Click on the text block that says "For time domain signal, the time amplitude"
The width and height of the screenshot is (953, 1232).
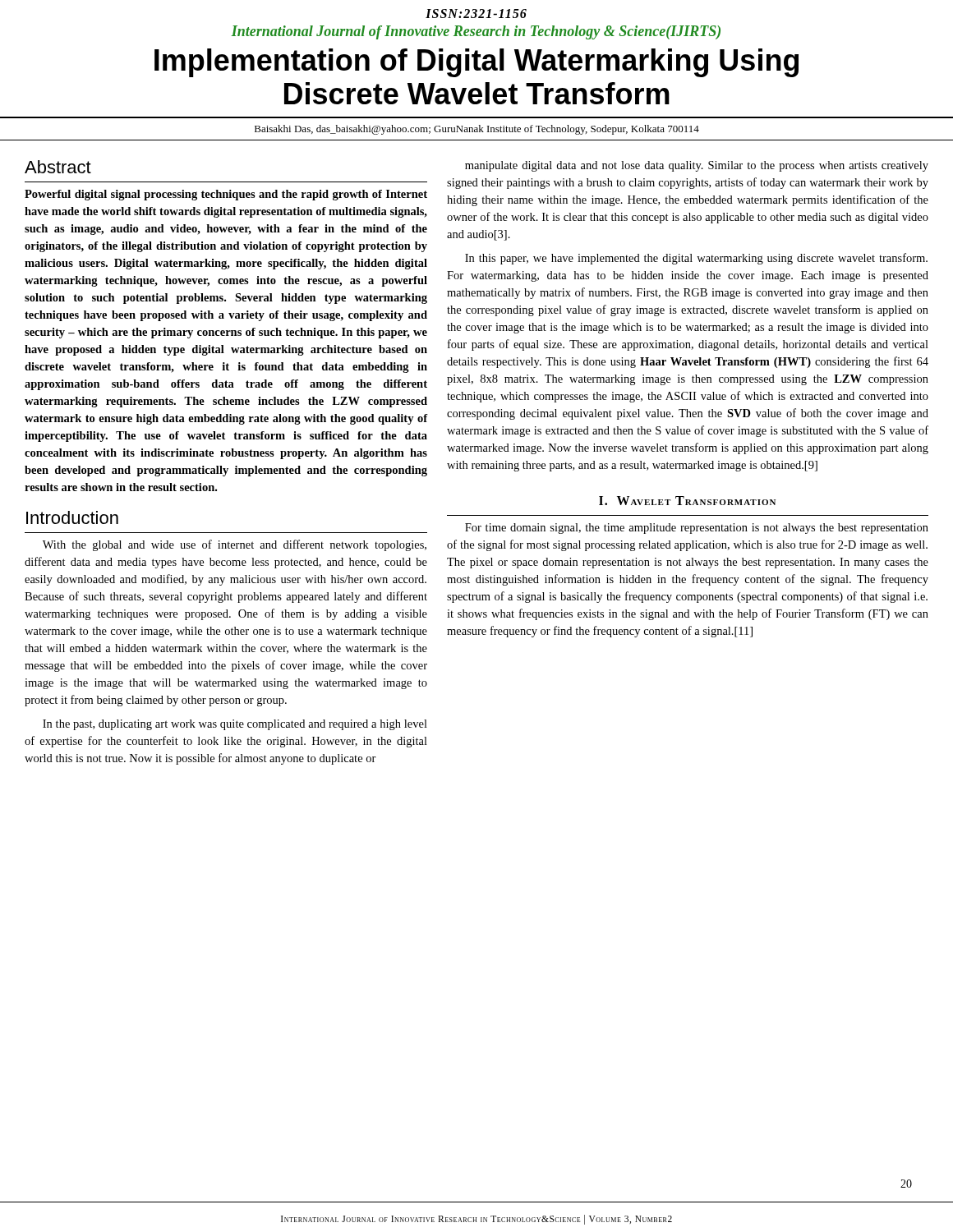[688, 580]
